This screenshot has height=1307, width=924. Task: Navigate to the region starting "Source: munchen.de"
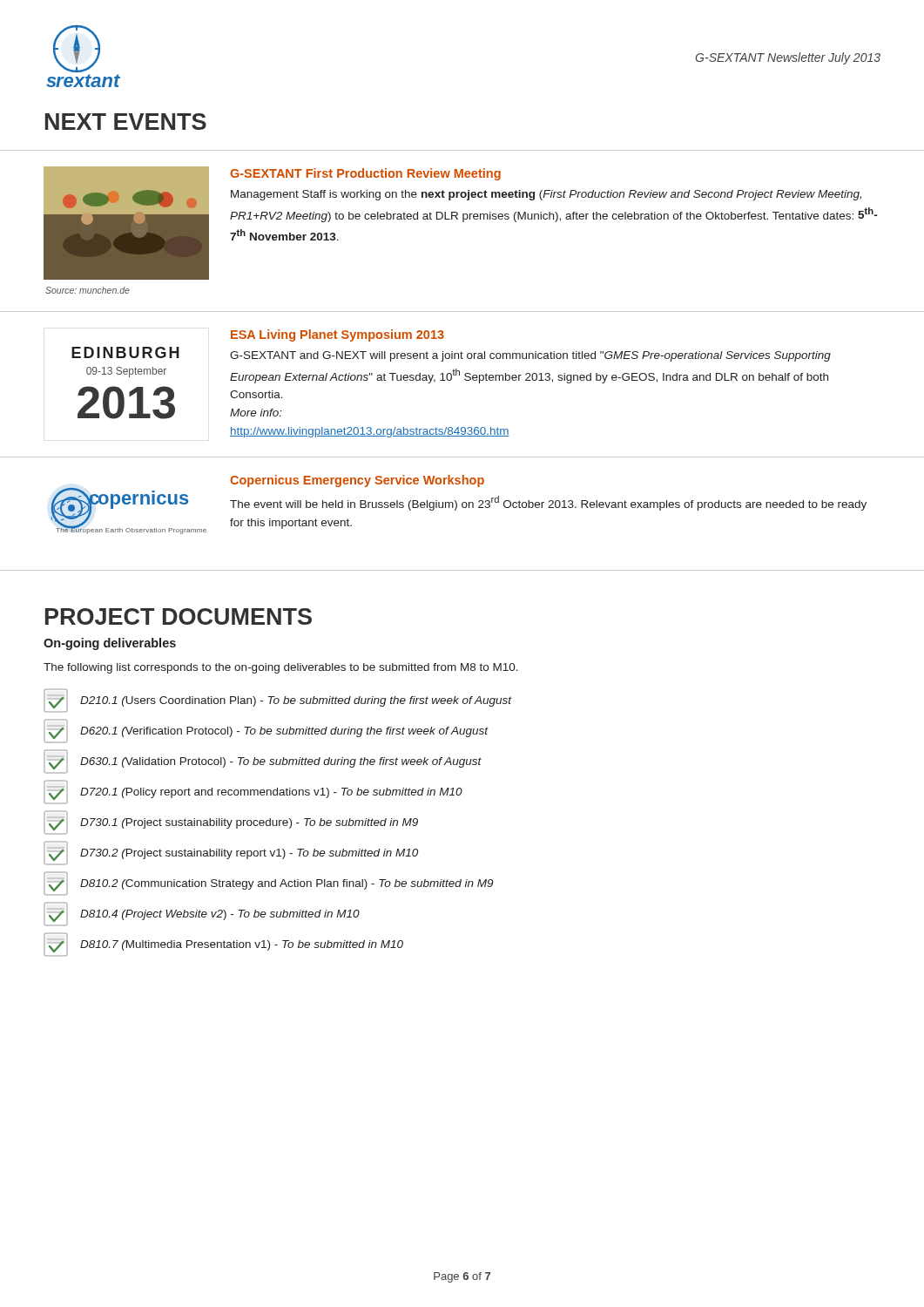[x=87, y=290]
